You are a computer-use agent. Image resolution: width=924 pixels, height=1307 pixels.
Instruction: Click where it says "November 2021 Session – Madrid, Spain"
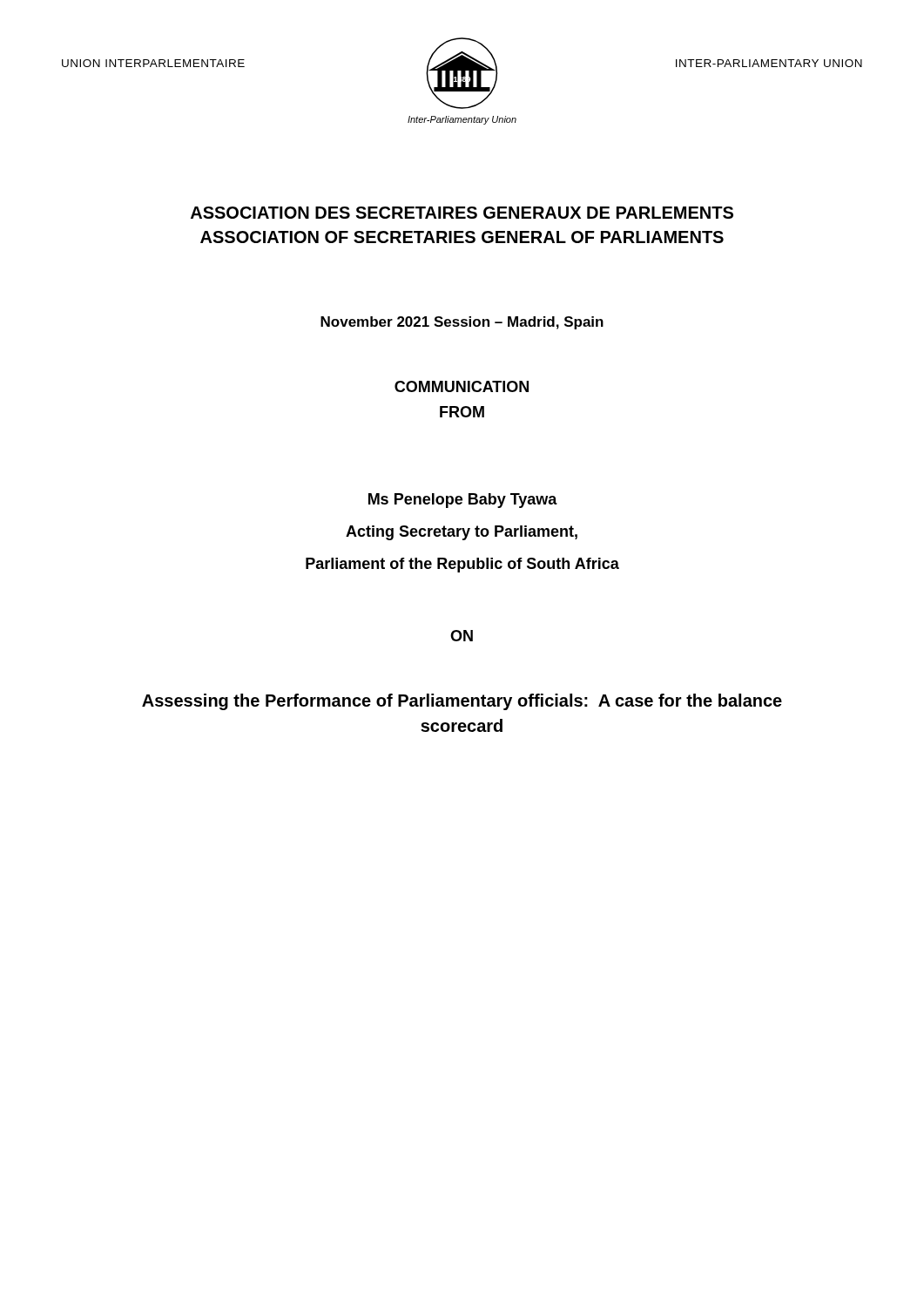(x=462, y=322)
